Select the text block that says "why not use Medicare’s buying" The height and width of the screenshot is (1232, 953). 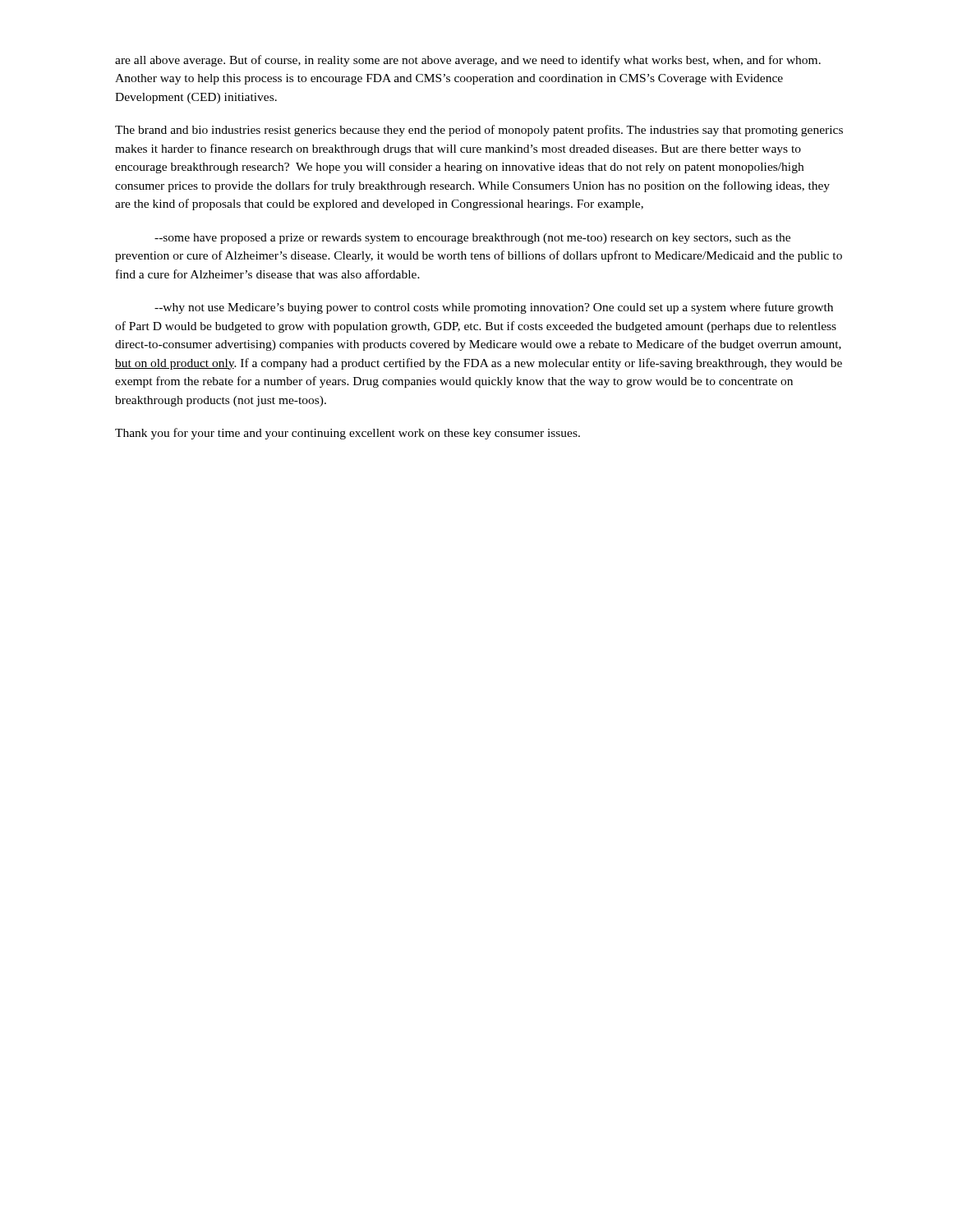pos(479,353)
